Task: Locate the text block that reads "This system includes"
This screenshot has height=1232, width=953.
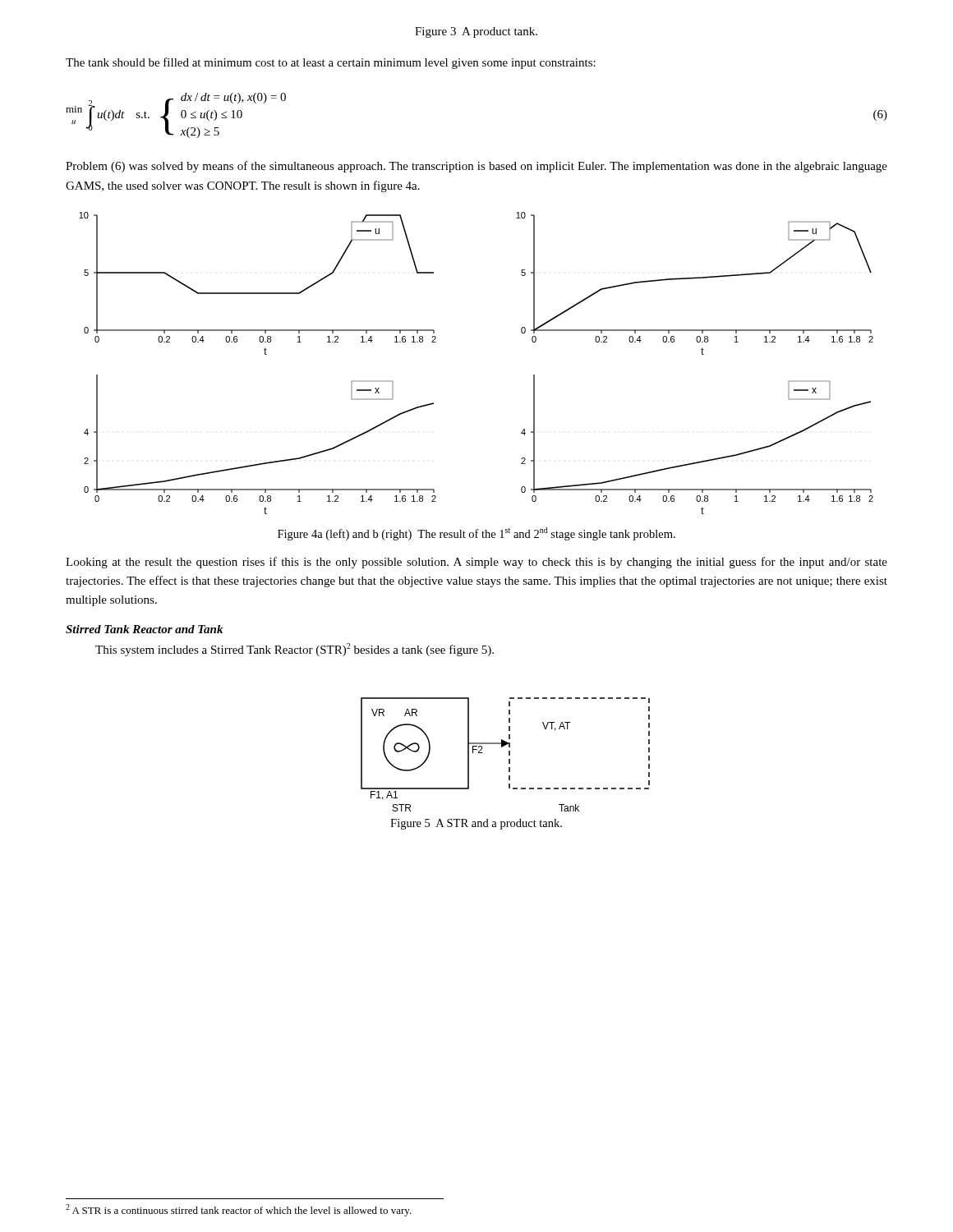Action: pos(295,649)
